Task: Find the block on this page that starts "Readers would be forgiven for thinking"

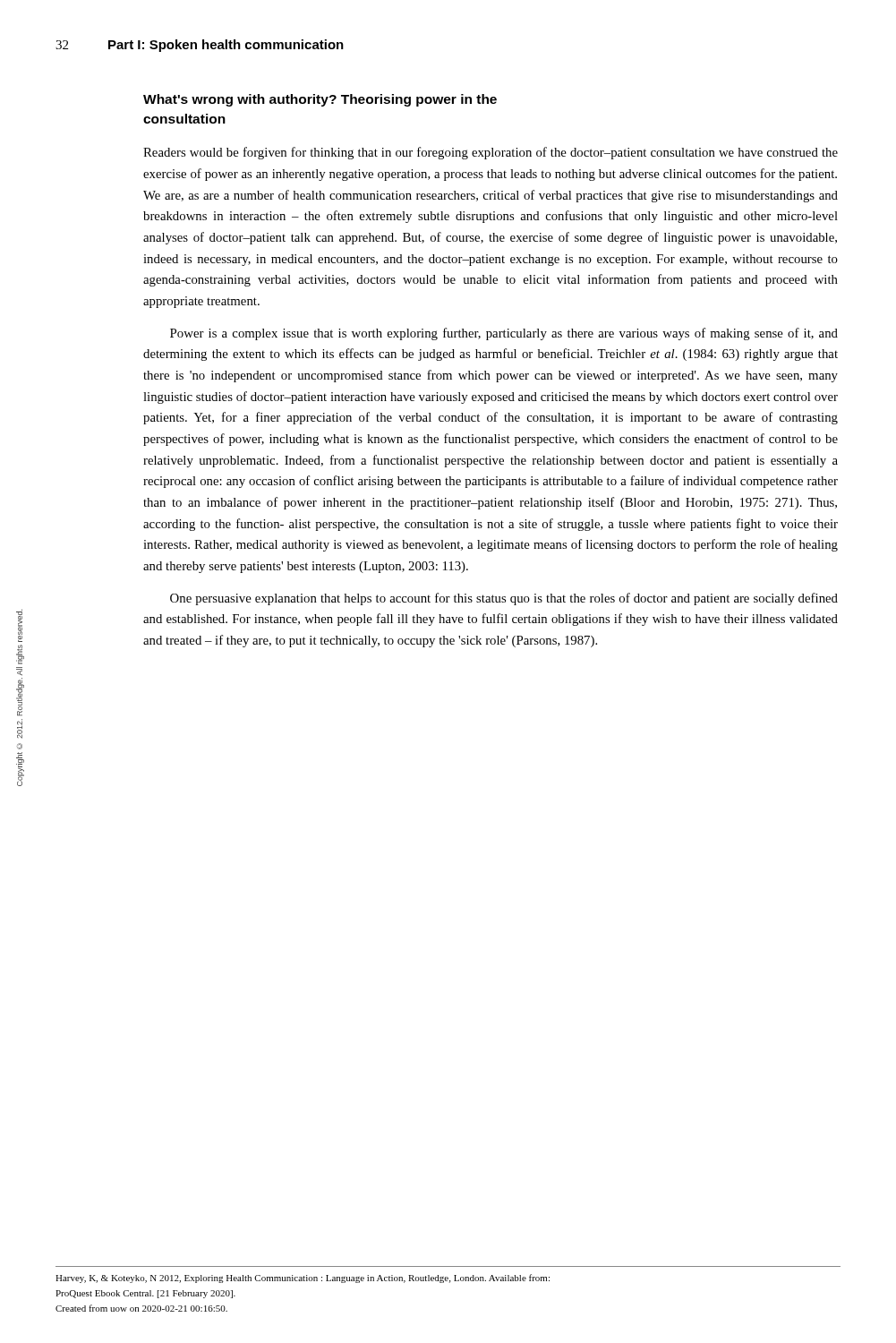Action: click(491, 227)
